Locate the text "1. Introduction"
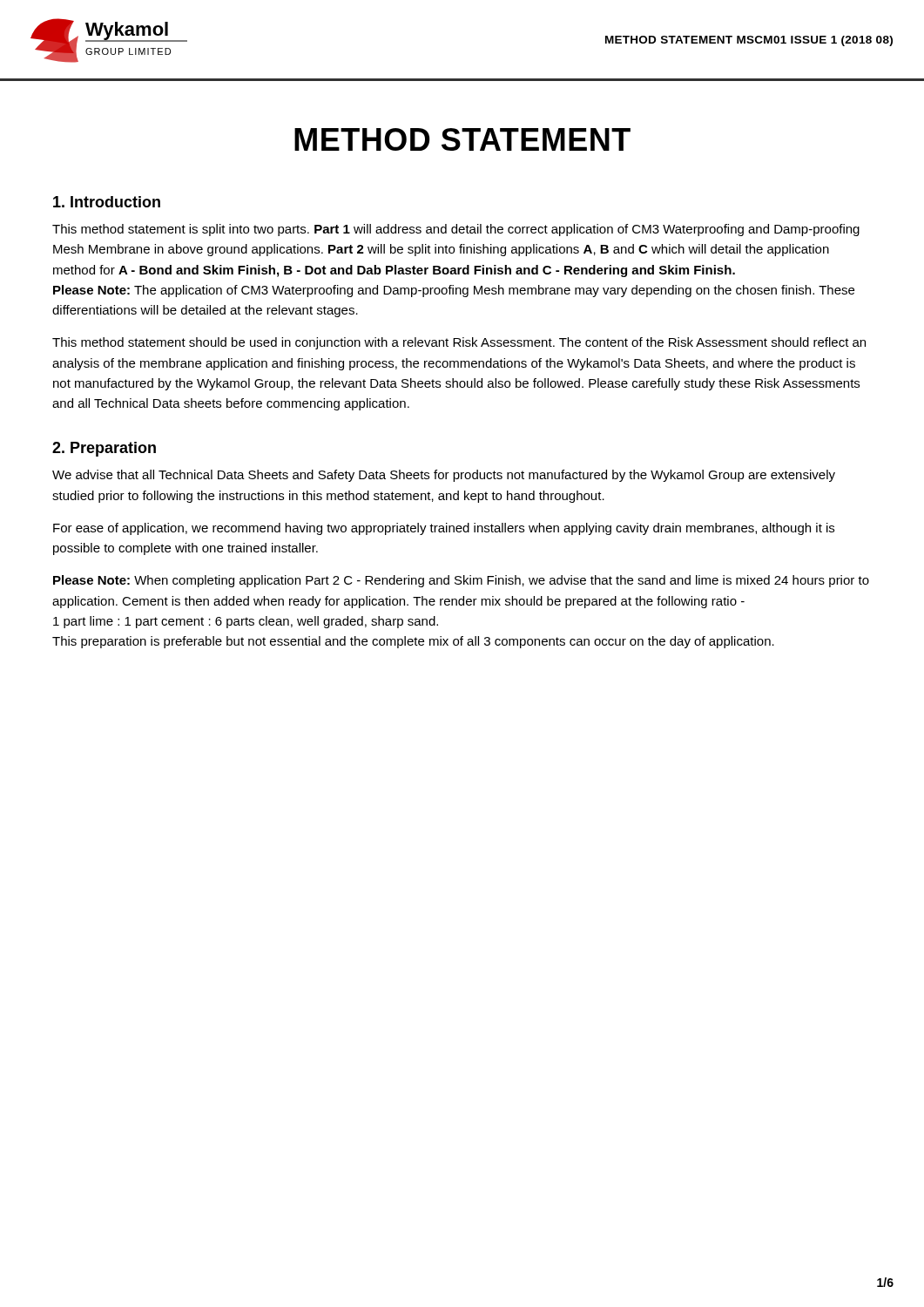 (107, 202)
